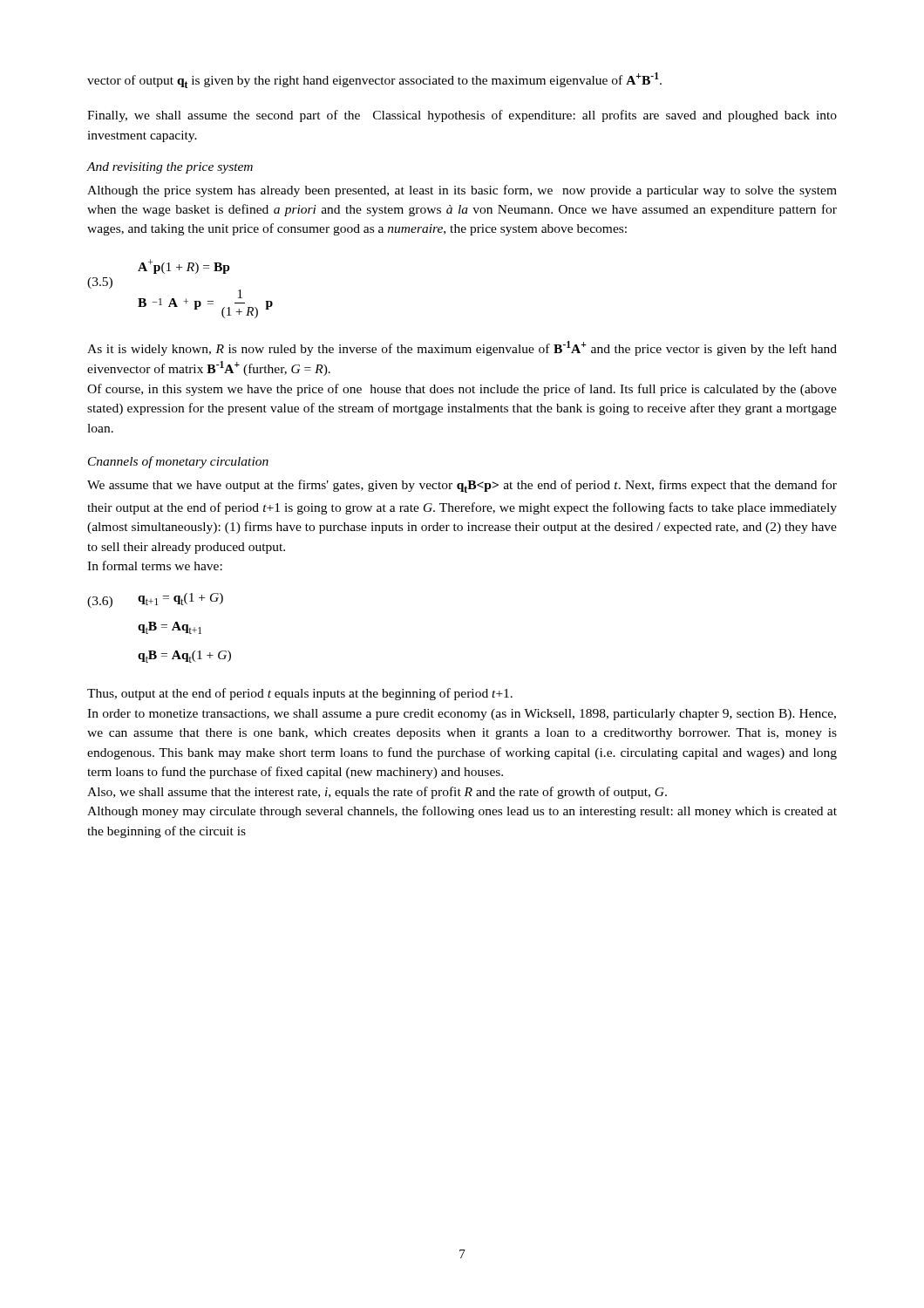Navigate to the block starting "Finally, we shall assume the second part"
The width and height of the screenshot is (924, 1308).
pyautogui.click(x=462, y=125)
